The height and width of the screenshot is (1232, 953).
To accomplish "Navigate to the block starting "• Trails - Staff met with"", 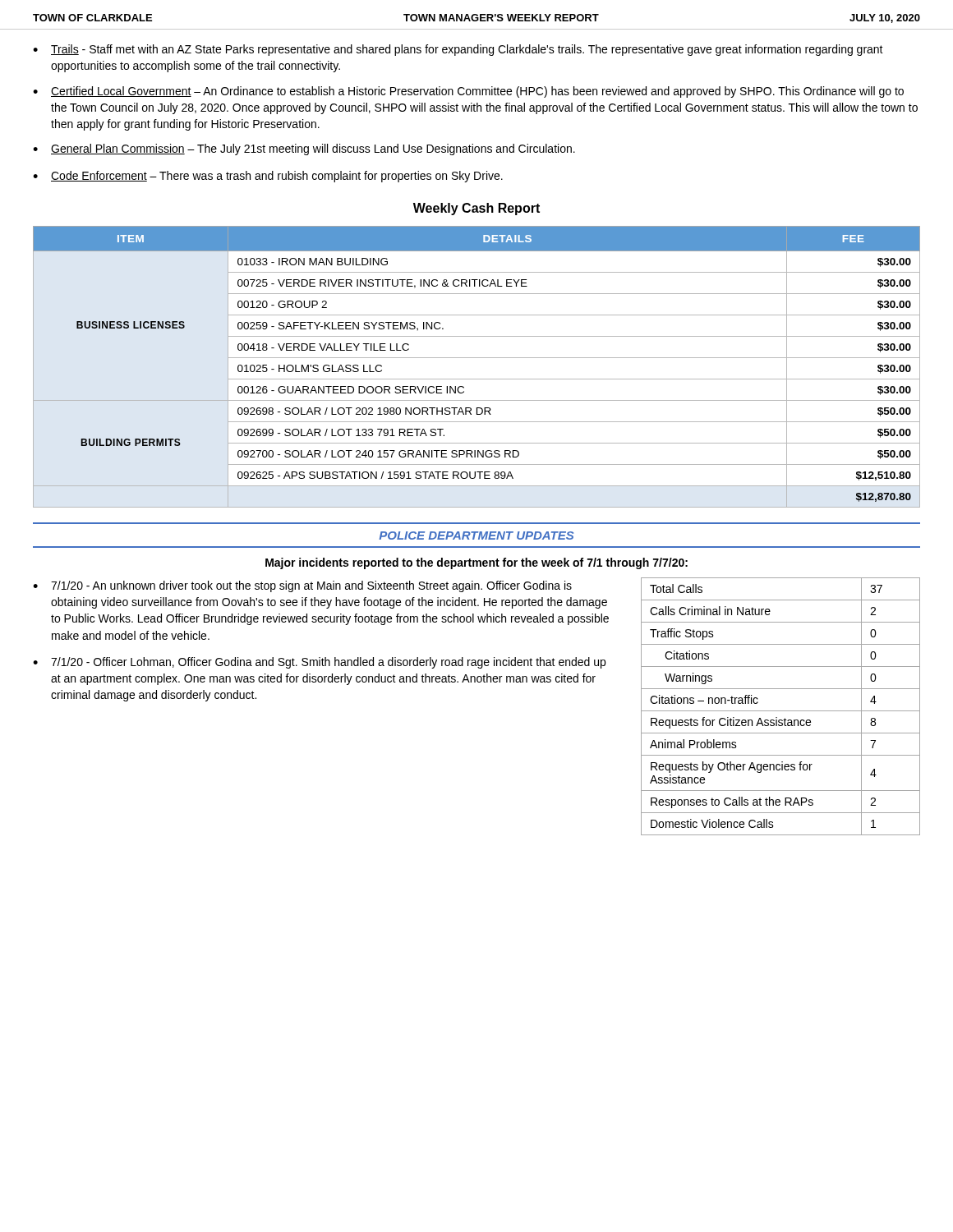I will (476, 58).
